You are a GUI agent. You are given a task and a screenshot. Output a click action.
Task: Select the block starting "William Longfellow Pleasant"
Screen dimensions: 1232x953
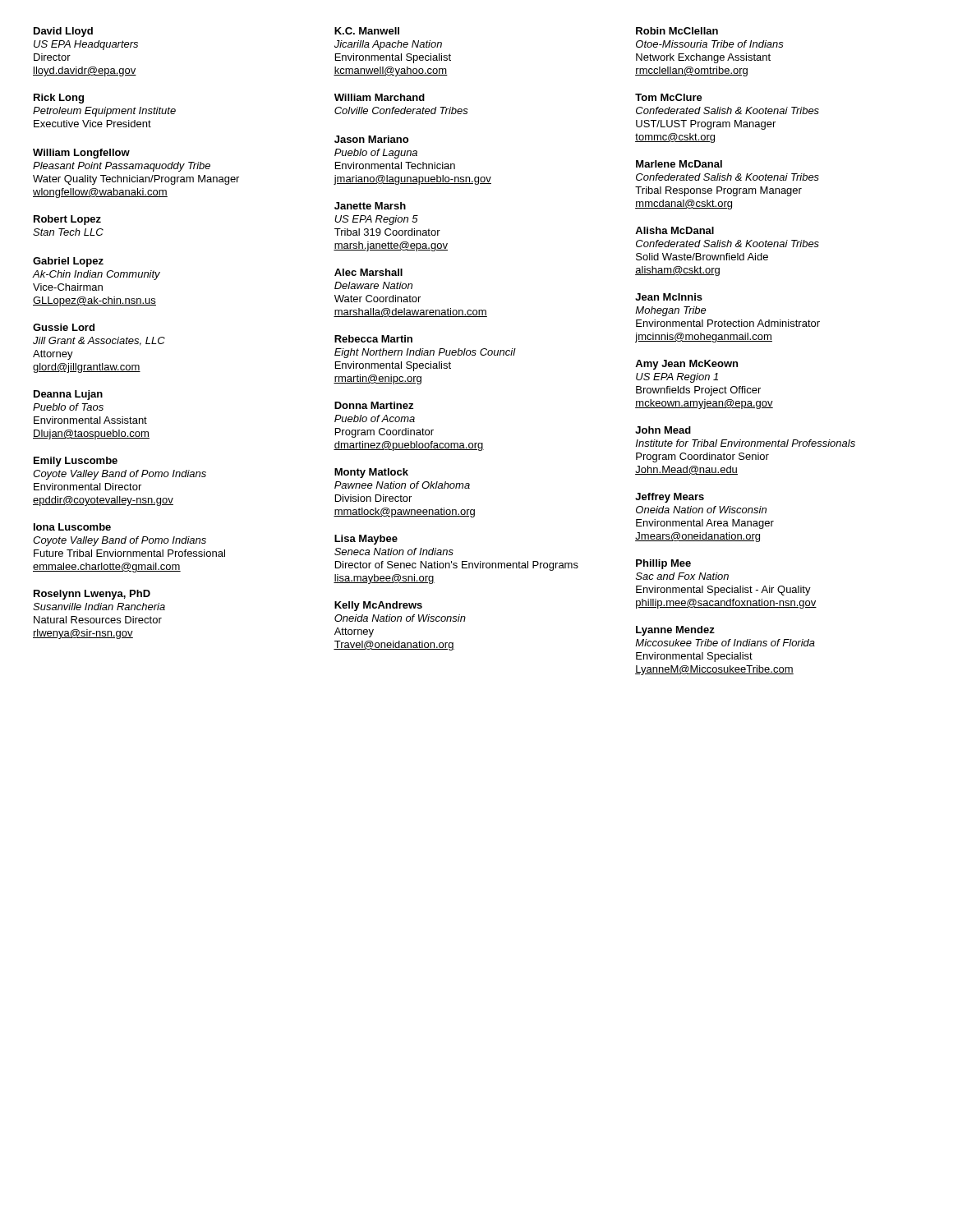(x=175, y=172)
